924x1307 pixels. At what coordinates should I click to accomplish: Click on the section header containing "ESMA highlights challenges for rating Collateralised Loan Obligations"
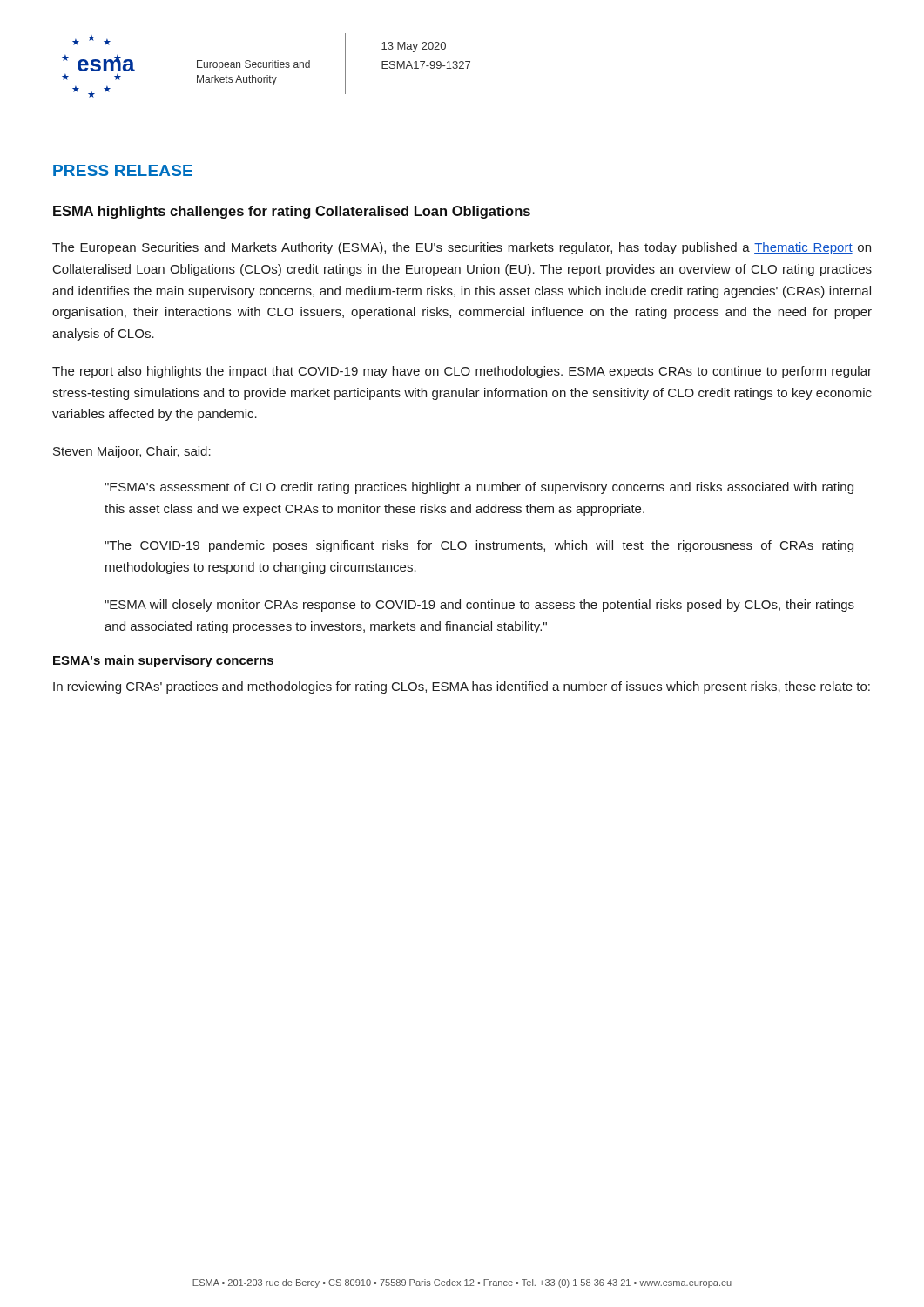292,211
